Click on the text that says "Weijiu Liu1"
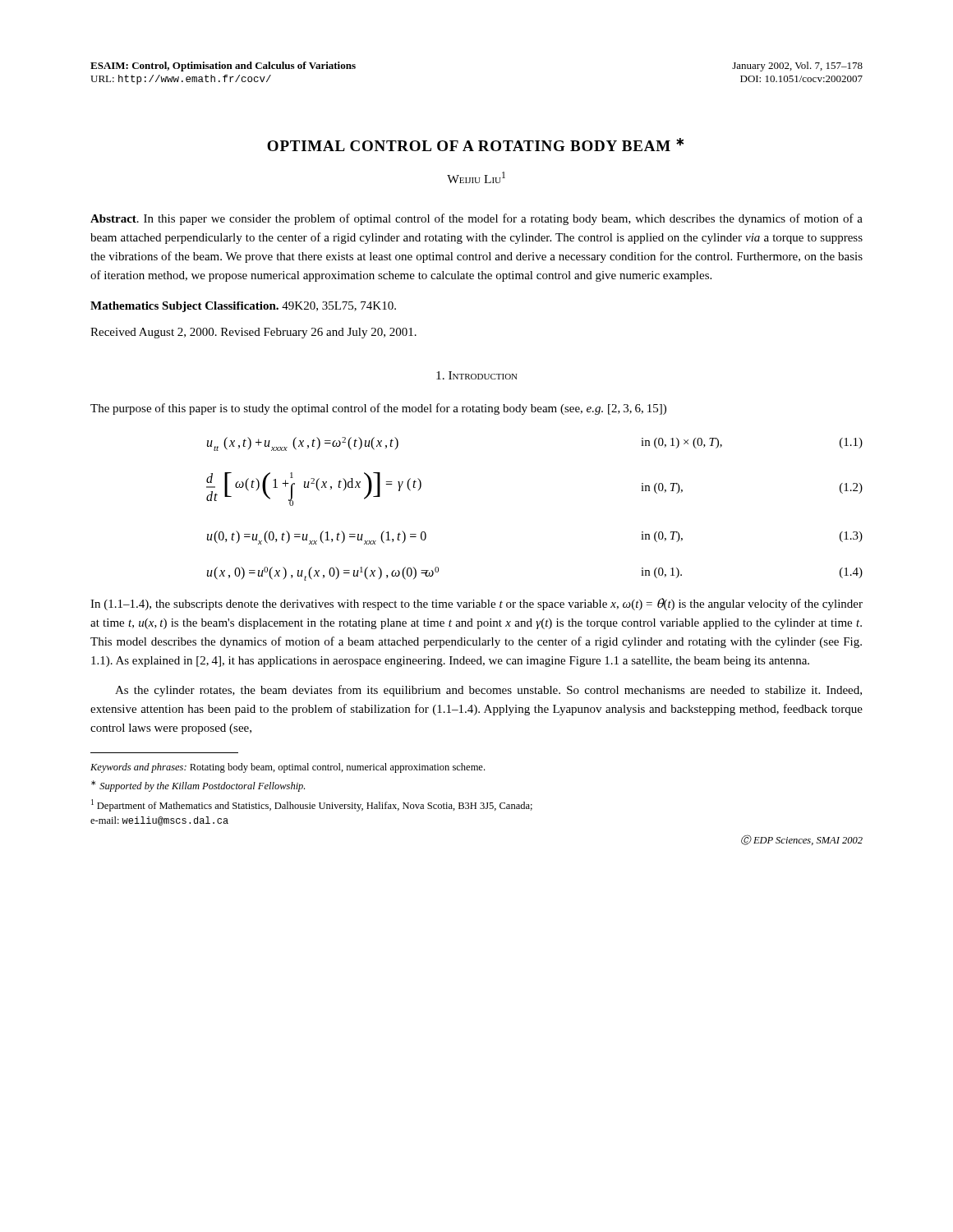This screenshot has width=953, height=1232. pyautogui.click(x=476, y=178)
